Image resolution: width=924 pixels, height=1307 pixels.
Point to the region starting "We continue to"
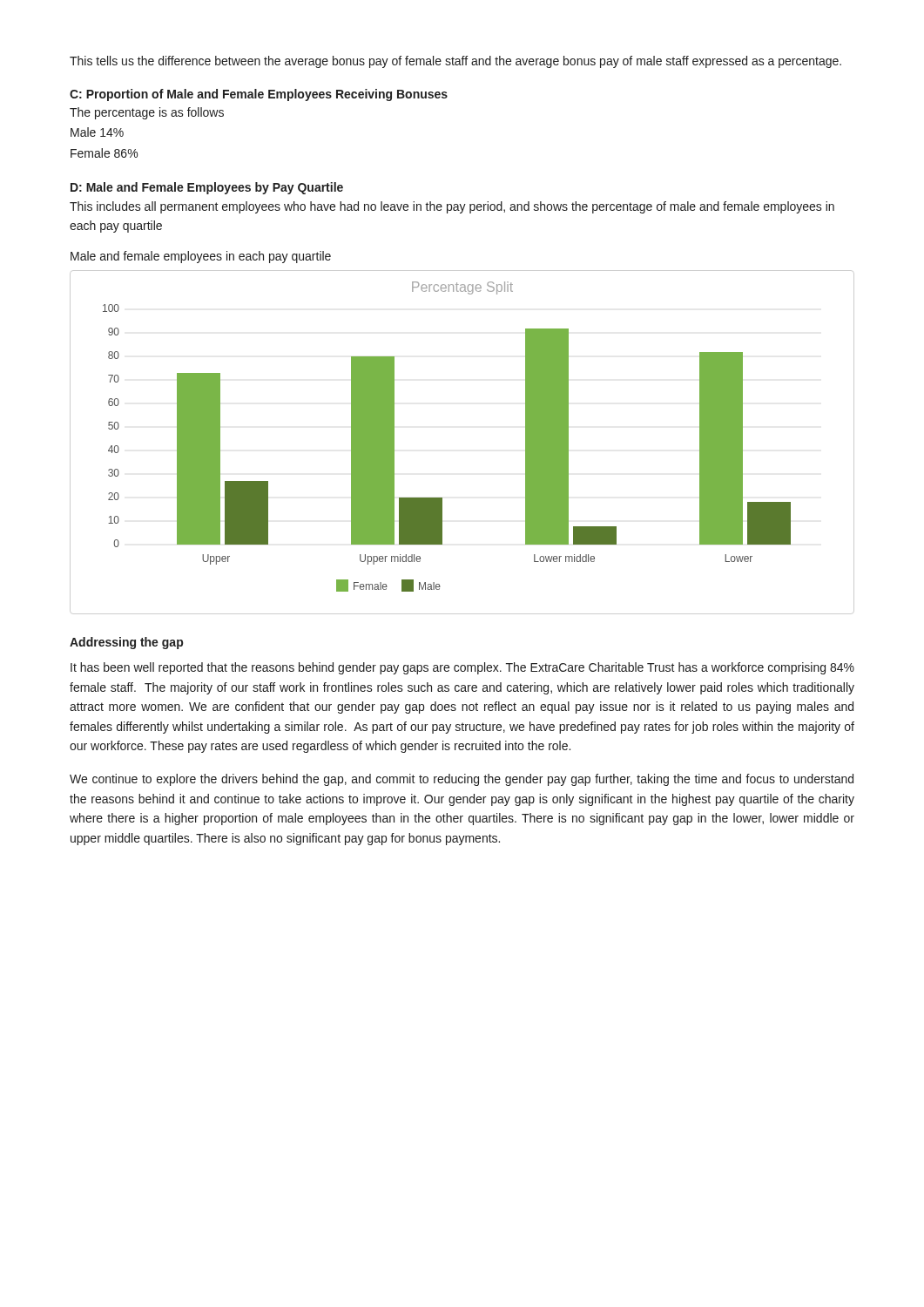(462, 809)
